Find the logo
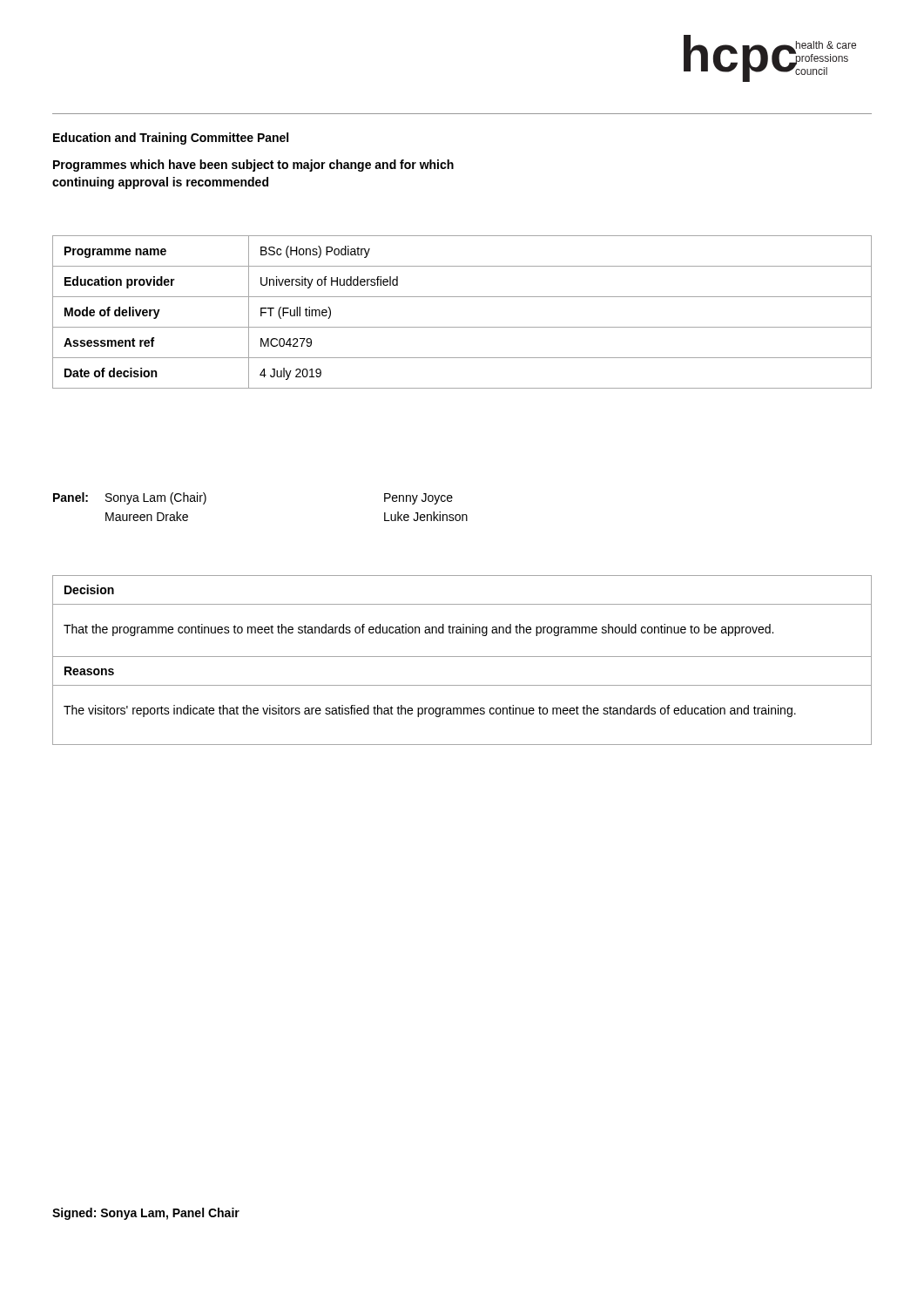This screenshot has width=924, height=1307. click(x=776, y=58)
